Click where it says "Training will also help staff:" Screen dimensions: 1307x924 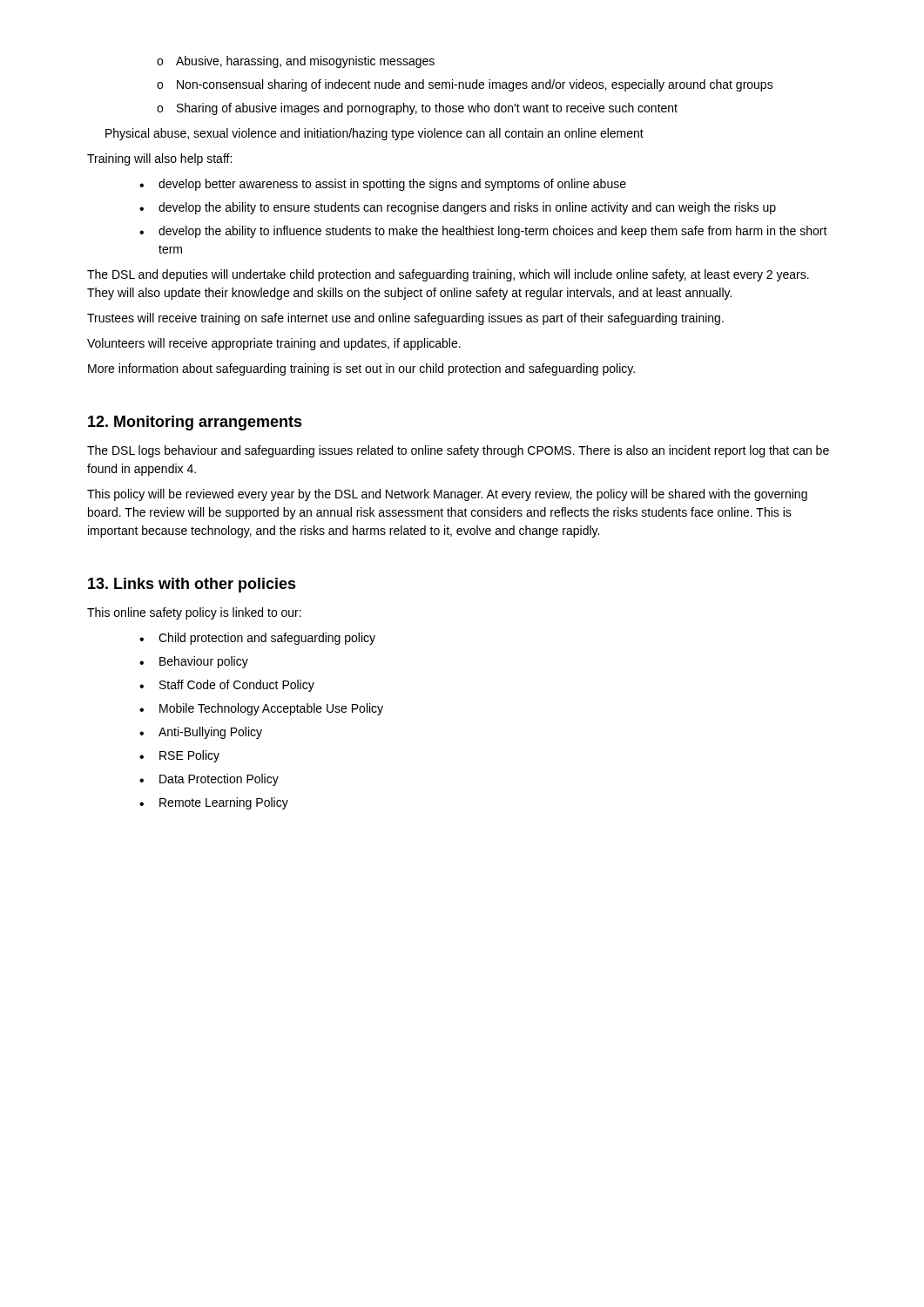click(159, 159)
